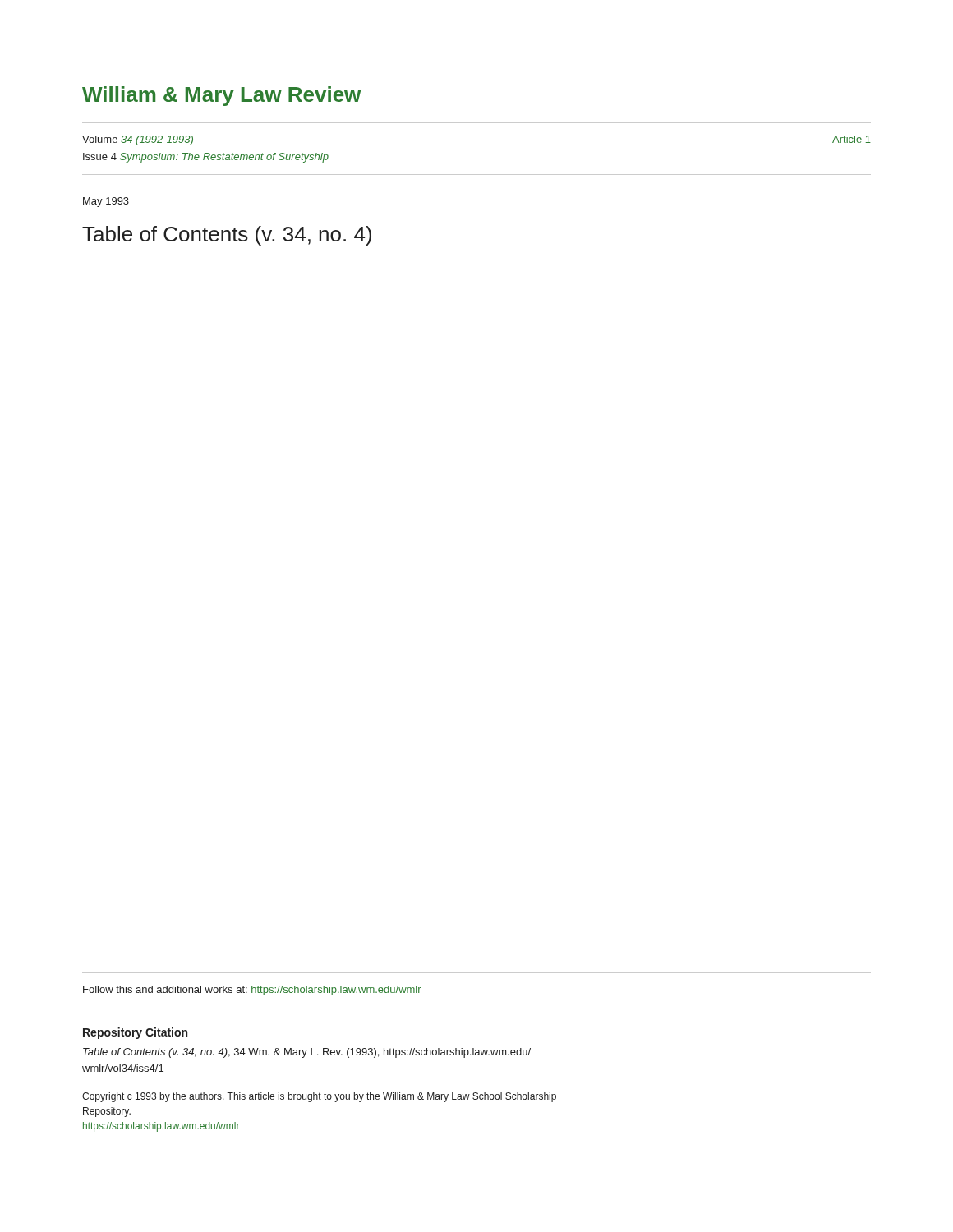Viewport: 953px width, 1232px height.
Task: Point to the text block starting "May 1993"
Action: click(x=106, y=202)
